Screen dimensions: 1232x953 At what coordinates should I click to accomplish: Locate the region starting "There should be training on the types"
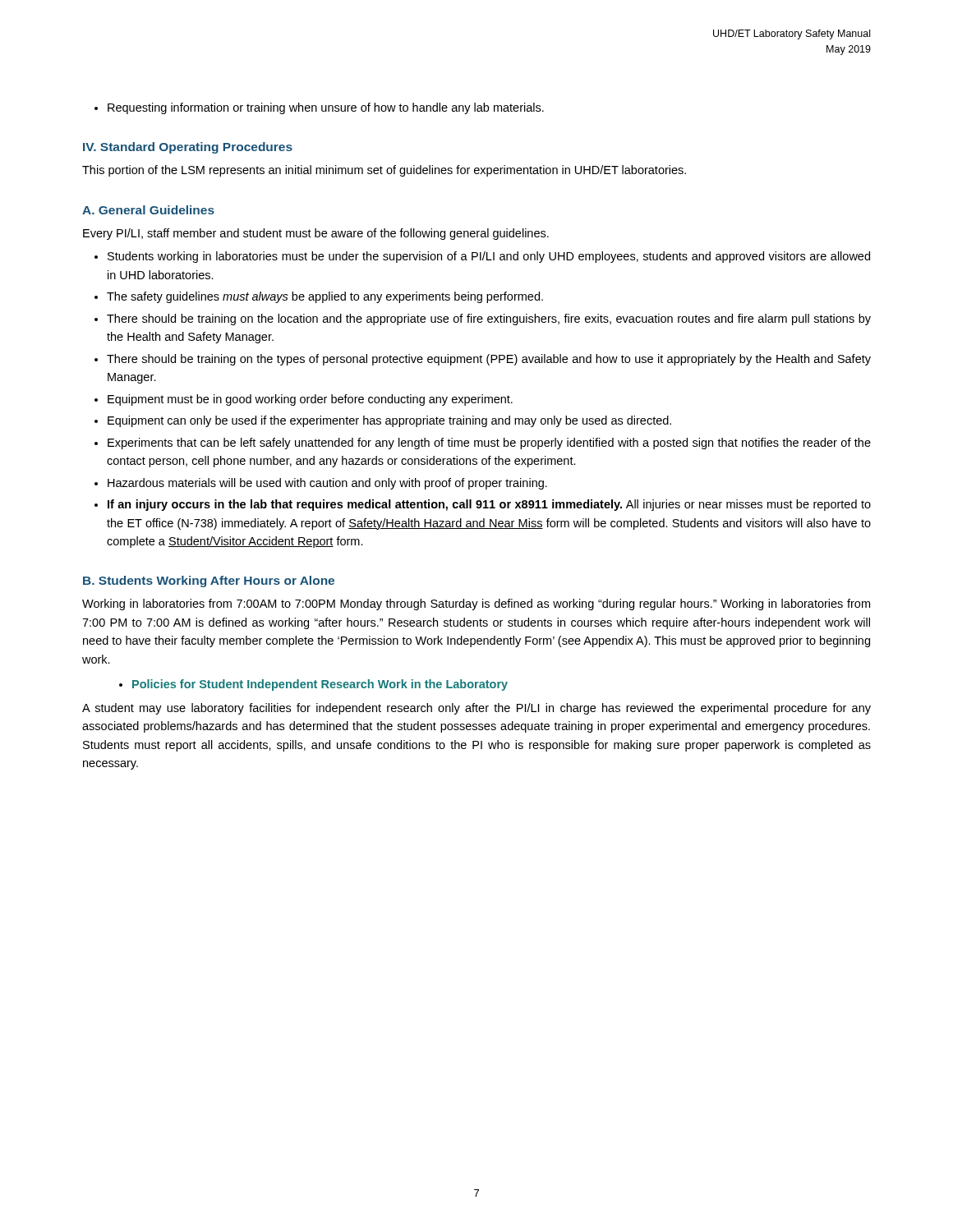click(489, 368)
